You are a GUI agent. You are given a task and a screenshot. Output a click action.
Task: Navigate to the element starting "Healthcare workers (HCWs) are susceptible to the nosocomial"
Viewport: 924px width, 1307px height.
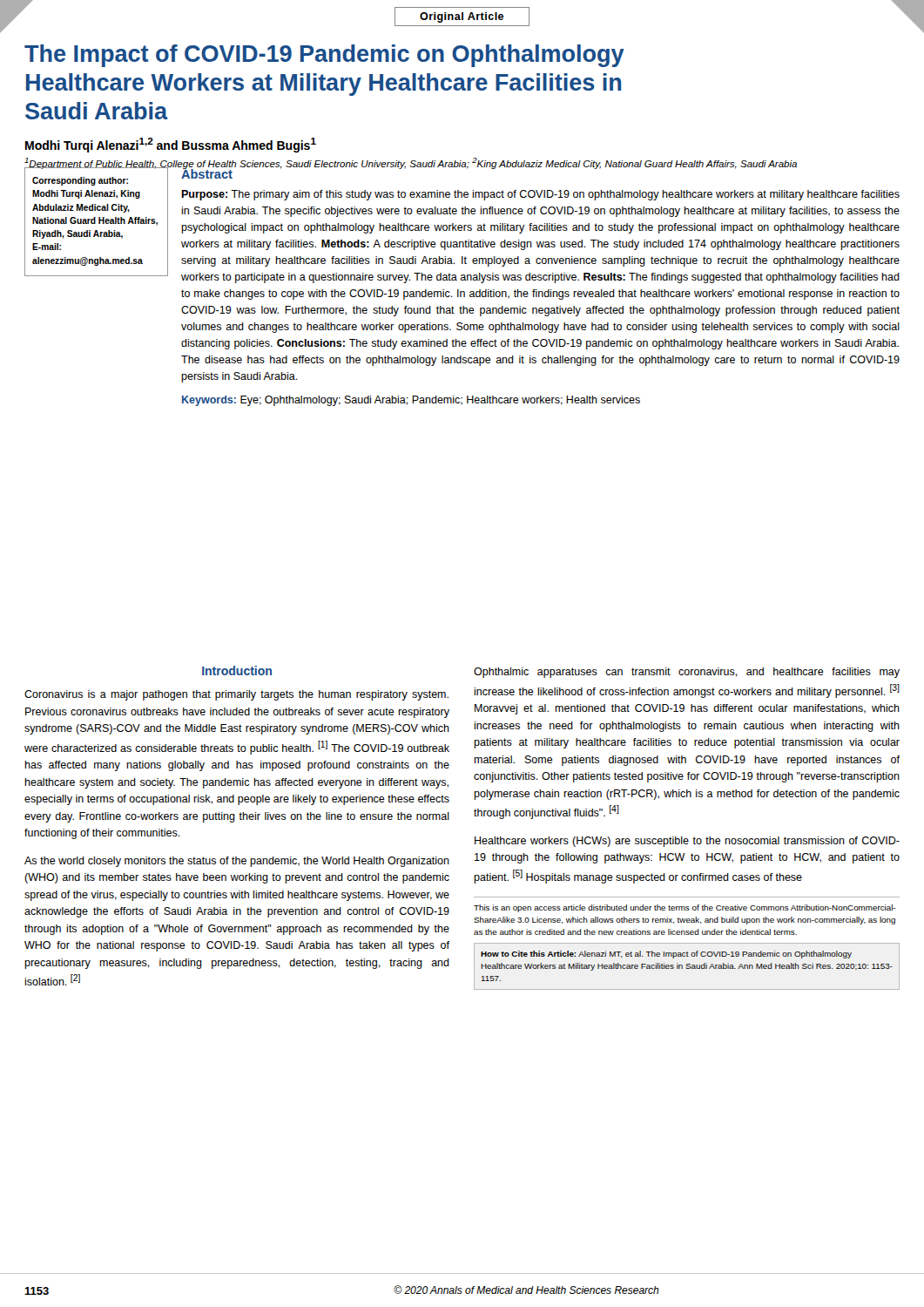pyautogui.click(x=687, y=859)
